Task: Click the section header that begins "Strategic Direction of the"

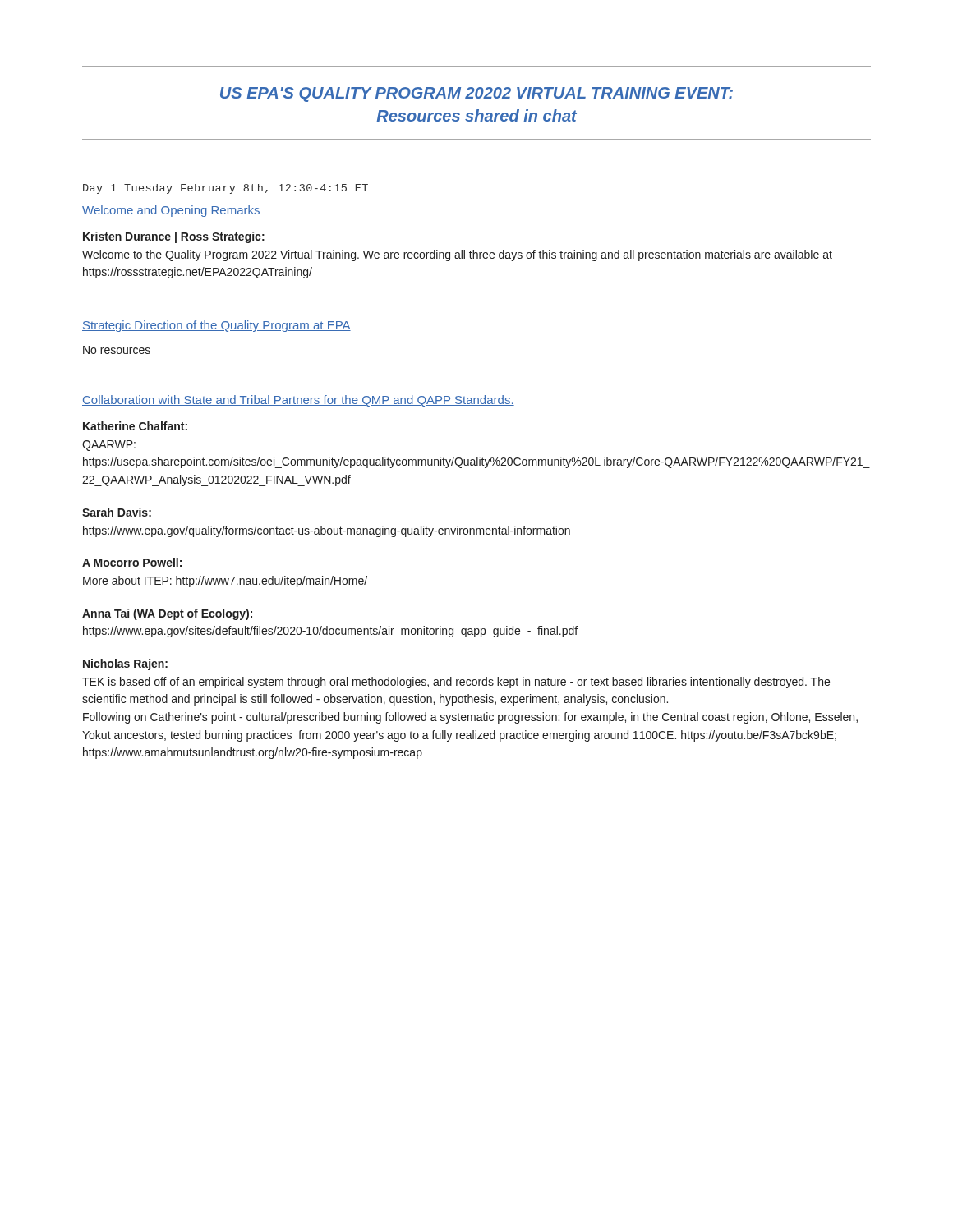Action: click(x=216, y=325)
